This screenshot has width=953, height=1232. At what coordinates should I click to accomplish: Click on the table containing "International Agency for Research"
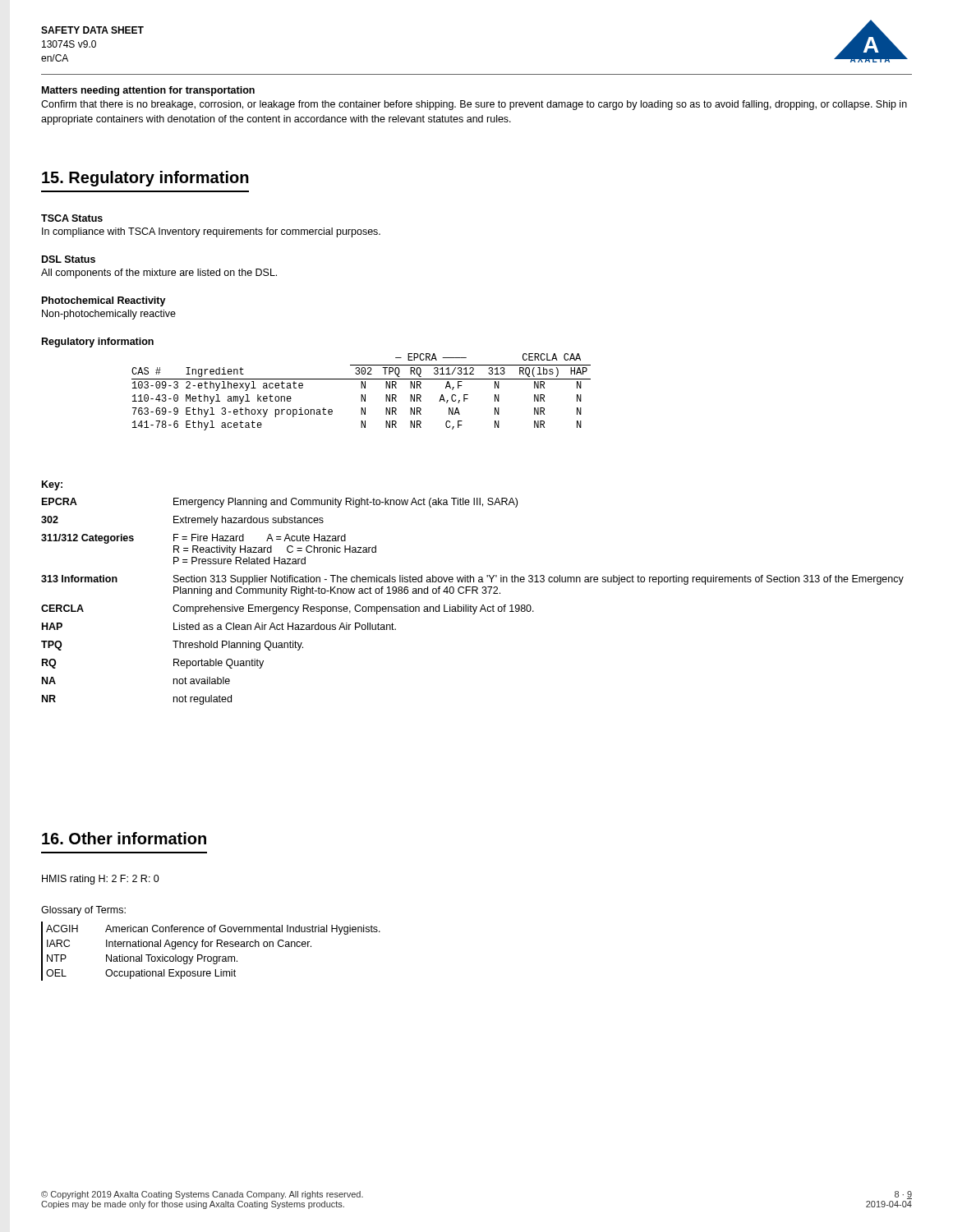coord(476,951)
